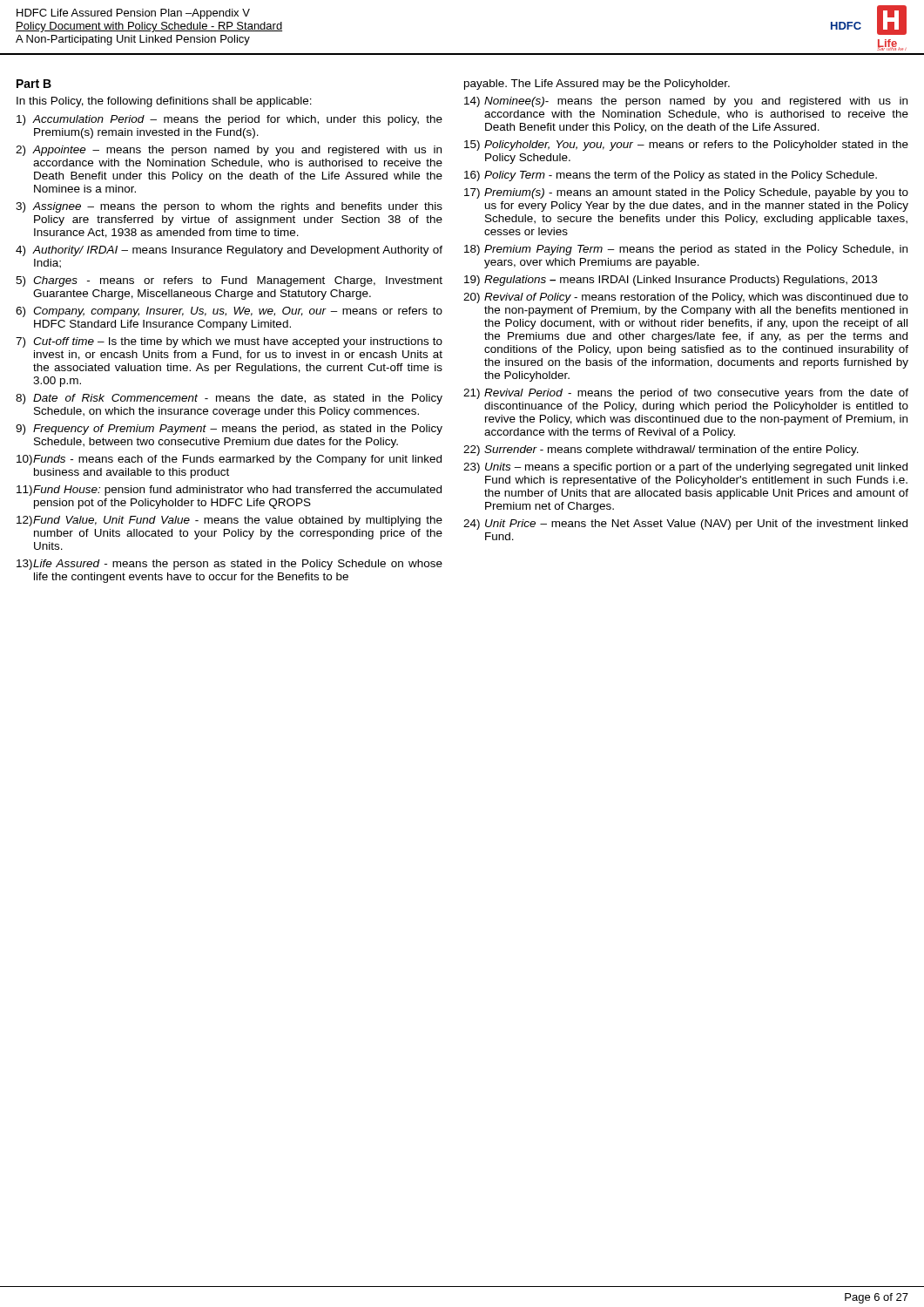The height and width of the screenshot is (1307, 924).
Task: Locate the block of text that opens with "5) Charges - means or refers to"
Action: tap(229, 287)
